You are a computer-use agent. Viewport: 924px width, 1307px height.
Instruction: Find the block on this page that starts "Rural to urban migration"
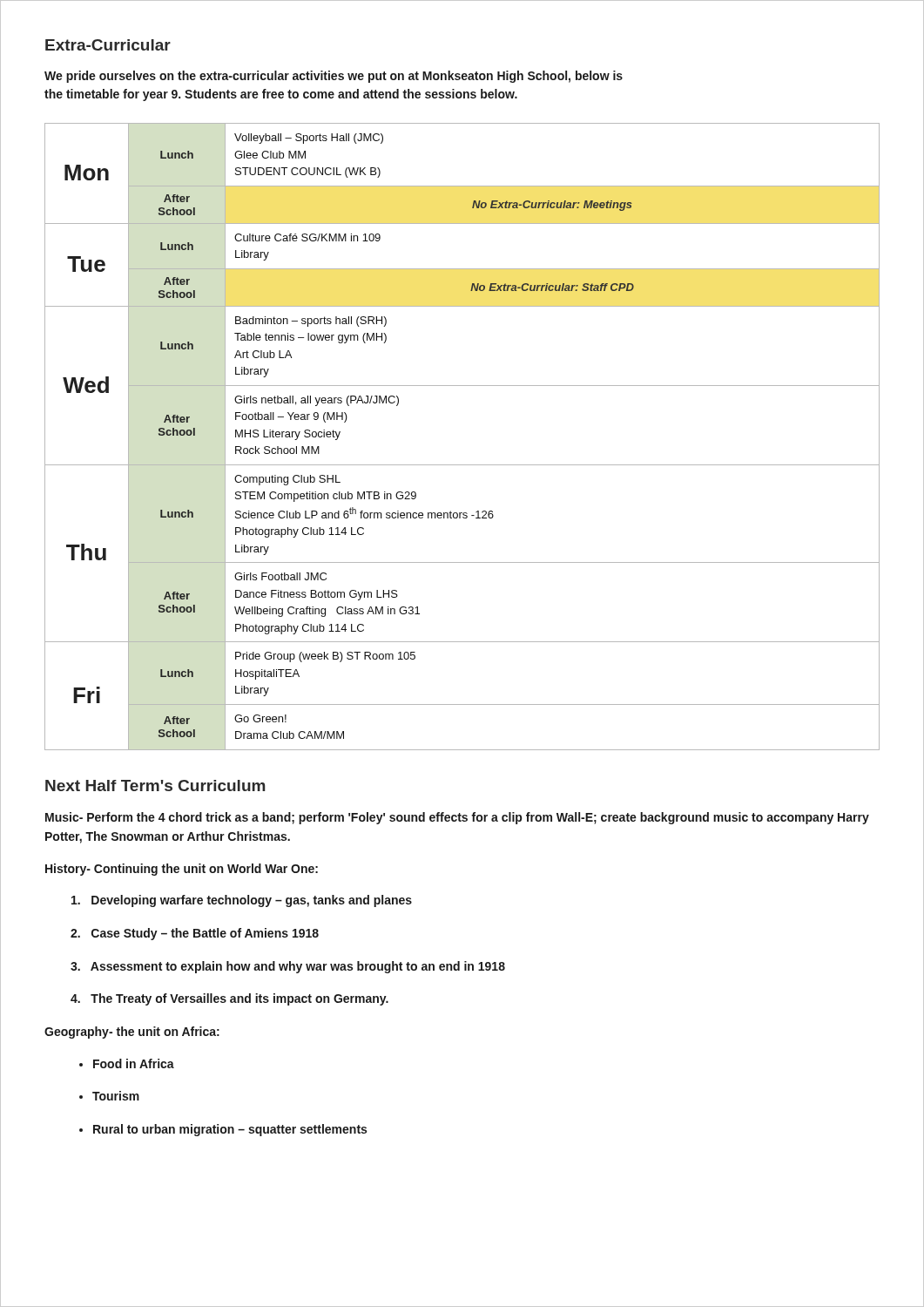pyautogui.click(x=230, y=1130)
